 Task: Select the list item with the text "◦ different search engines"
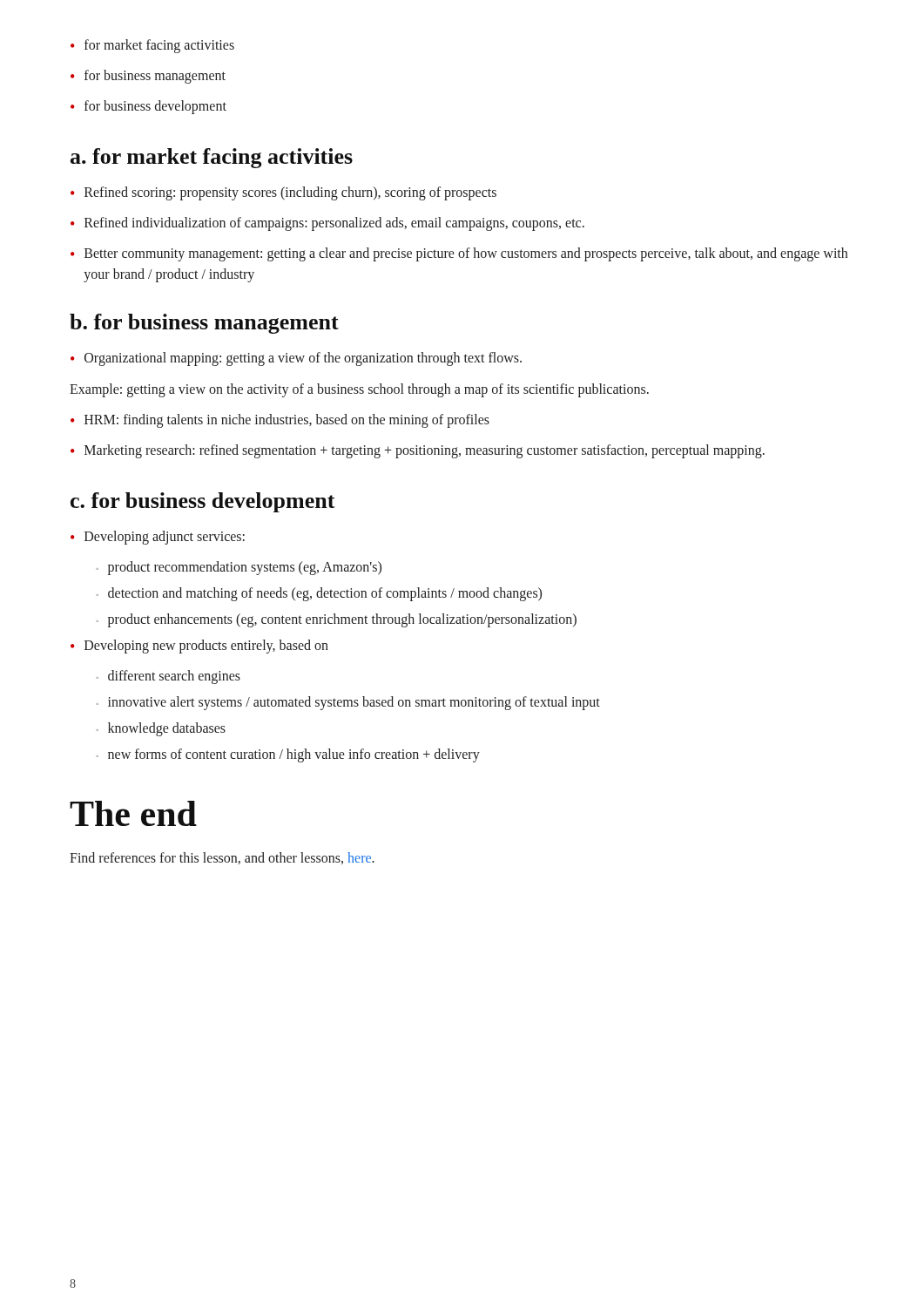[x=168, y=676]
